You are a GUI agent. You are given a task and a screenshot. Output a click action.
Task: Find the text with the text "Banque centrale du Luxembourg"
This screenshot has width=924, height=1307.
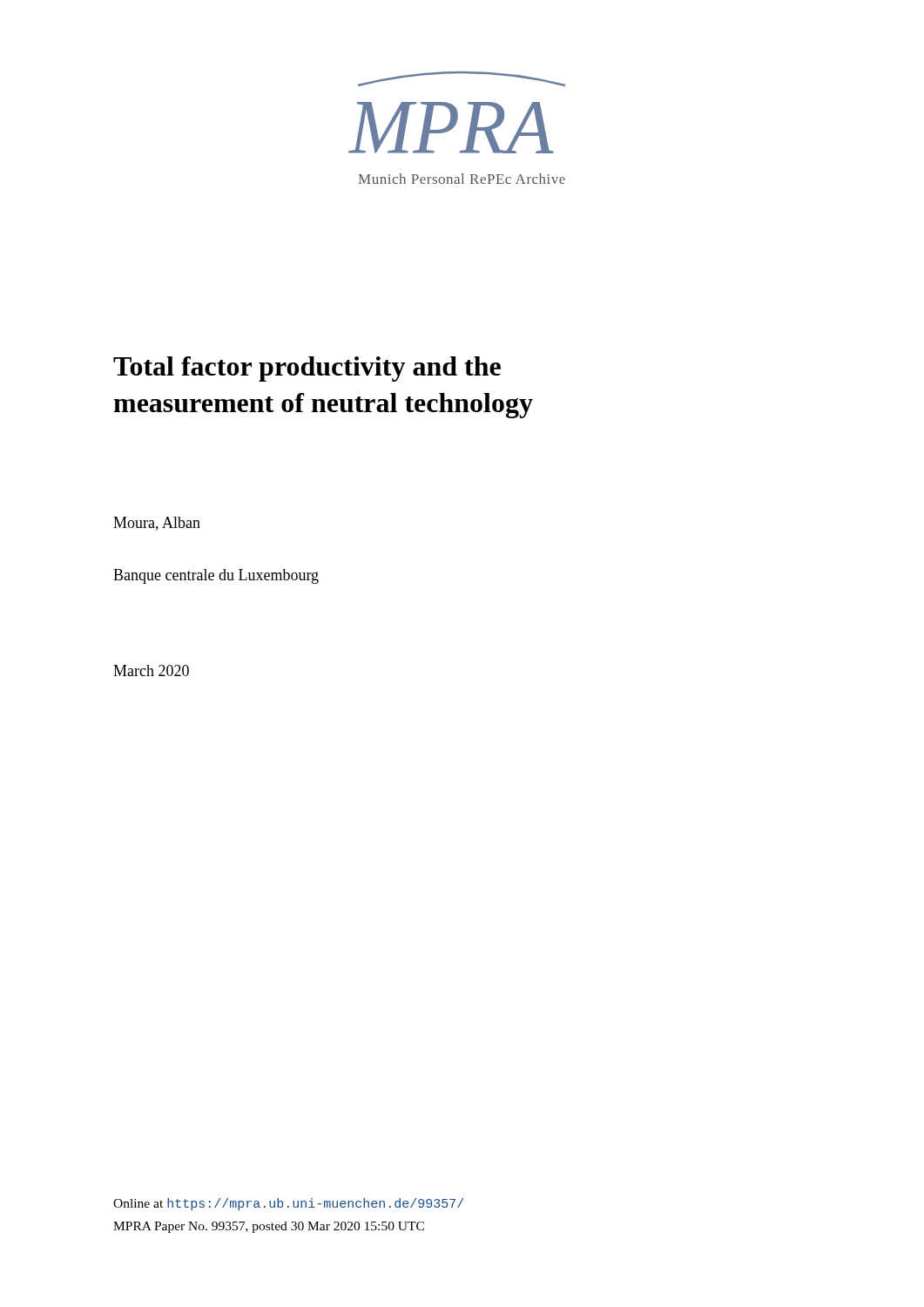[x=216, y=575]
